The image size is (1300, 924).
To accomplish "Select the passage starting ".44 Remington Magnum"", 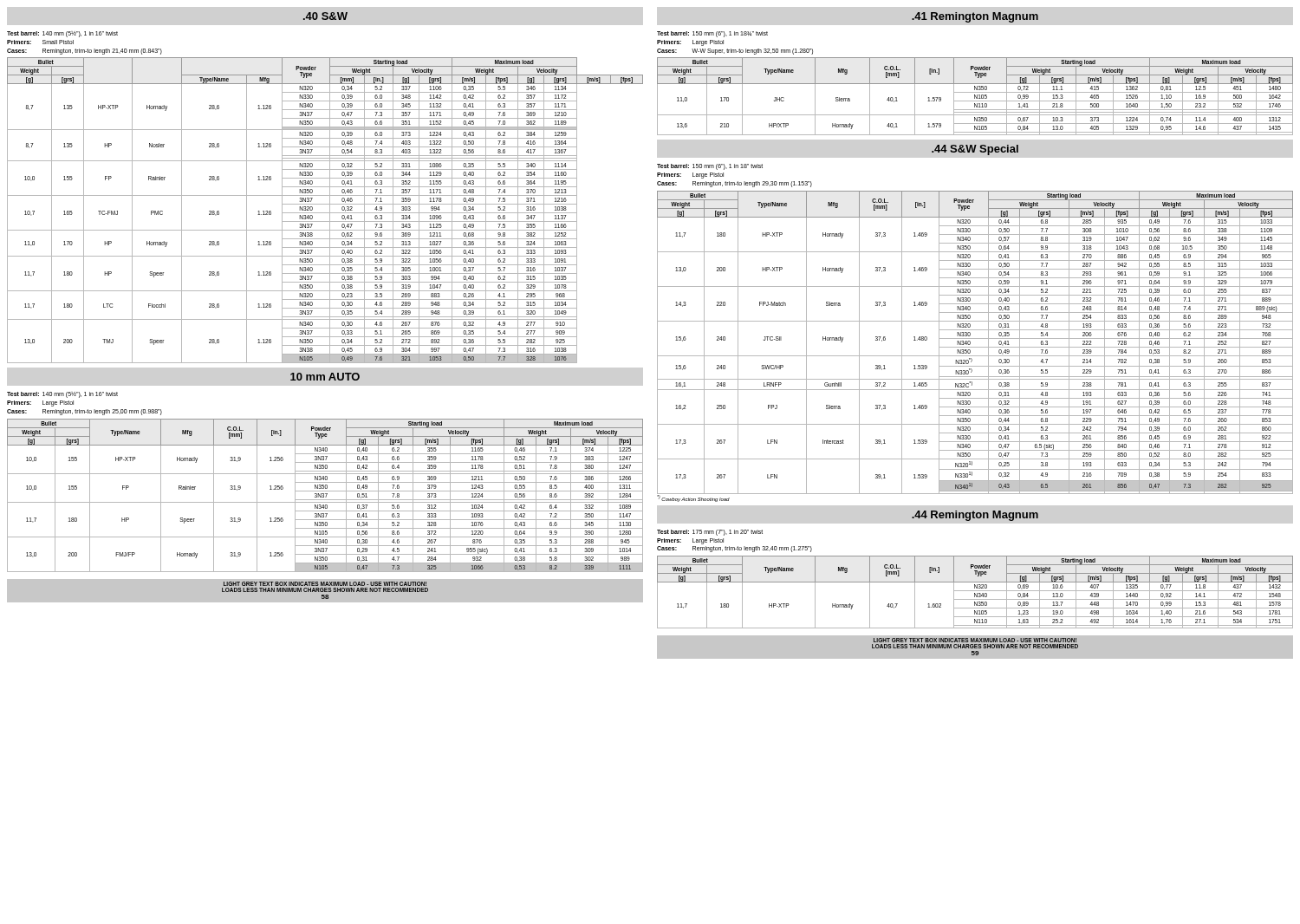I will click(x=975, y=514).
